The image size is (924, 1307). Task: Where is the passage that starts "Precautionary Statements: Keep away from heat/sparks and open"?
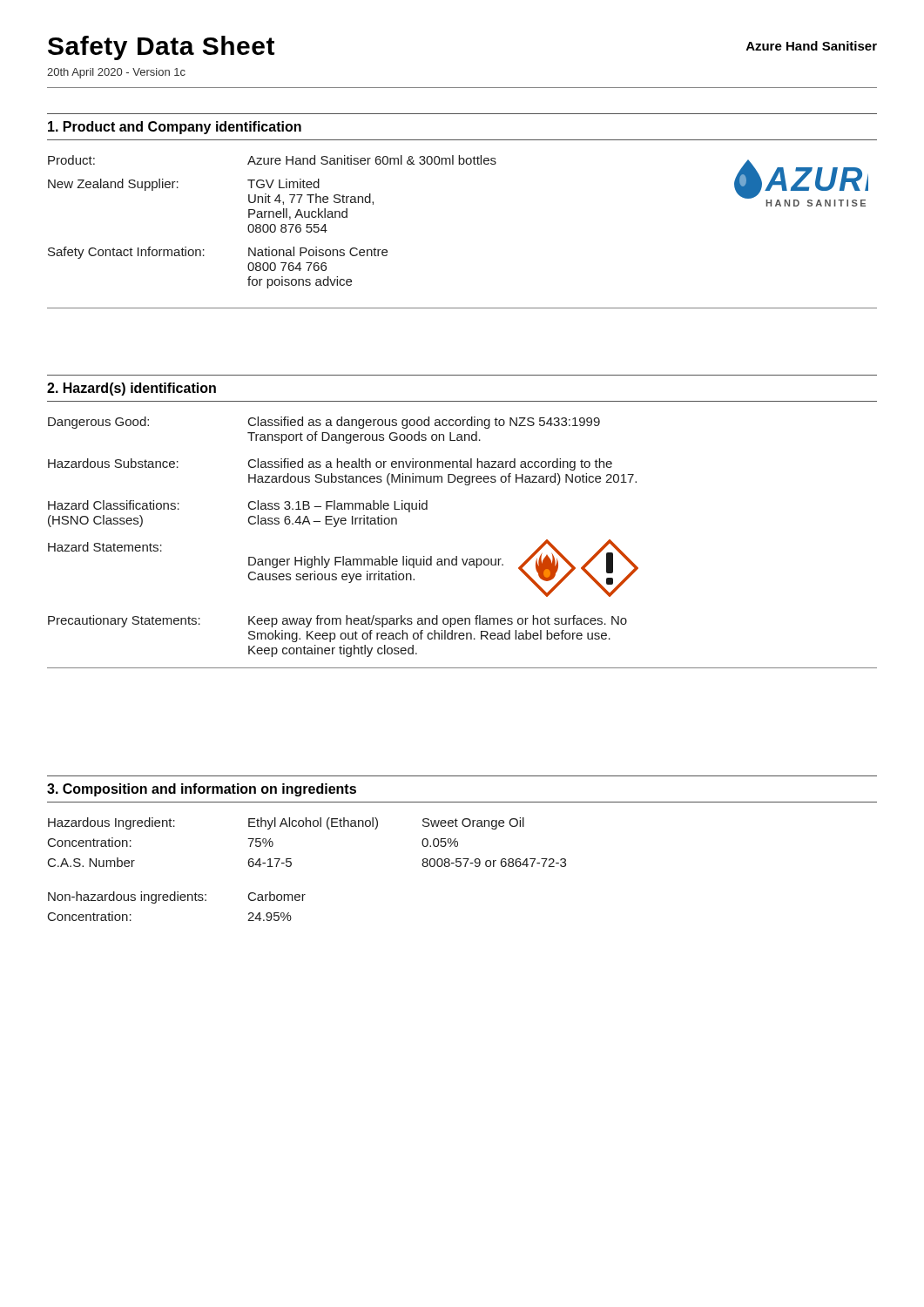point(462,635)
